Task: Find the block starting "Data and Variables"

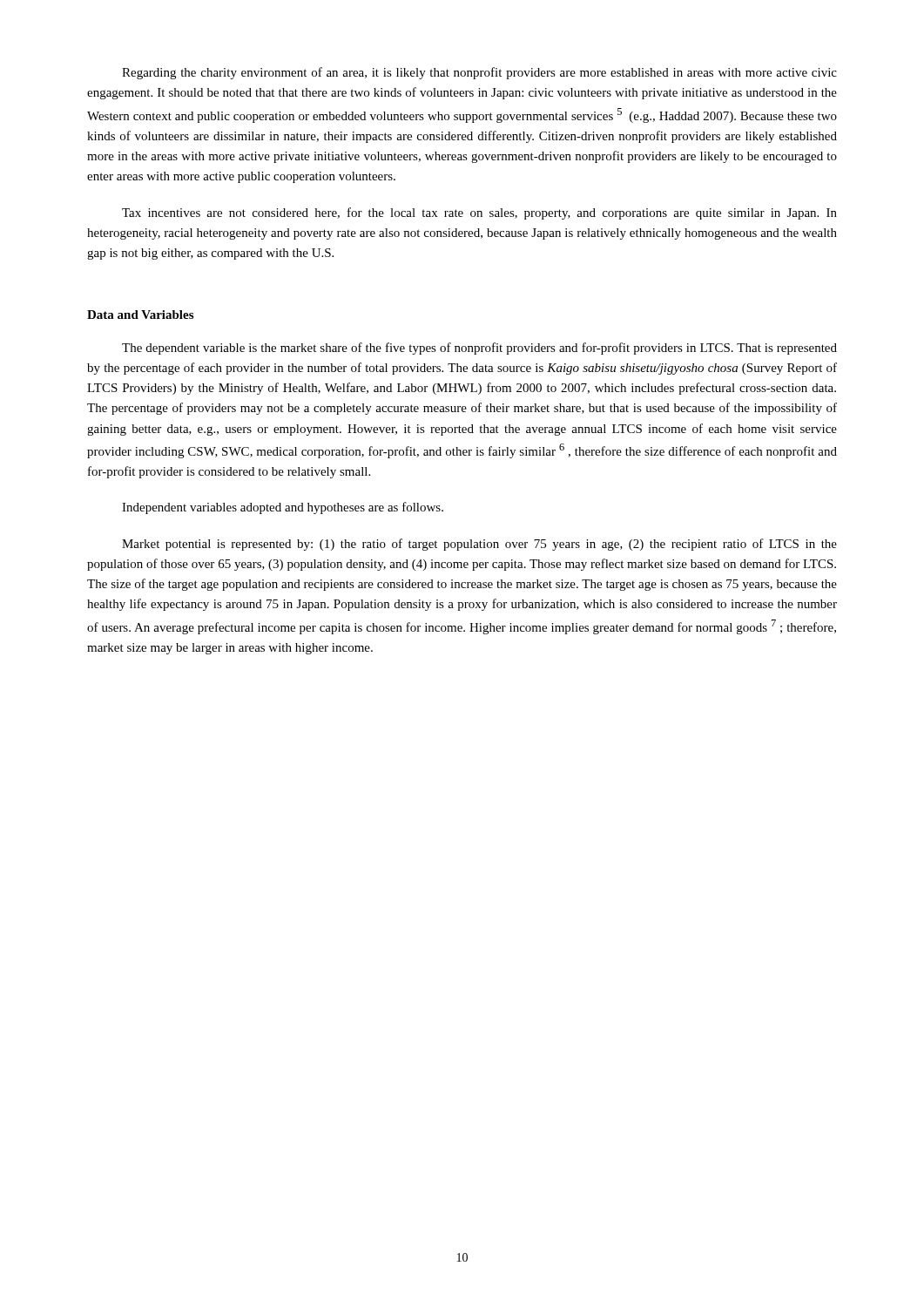Action: coord(140,315)
